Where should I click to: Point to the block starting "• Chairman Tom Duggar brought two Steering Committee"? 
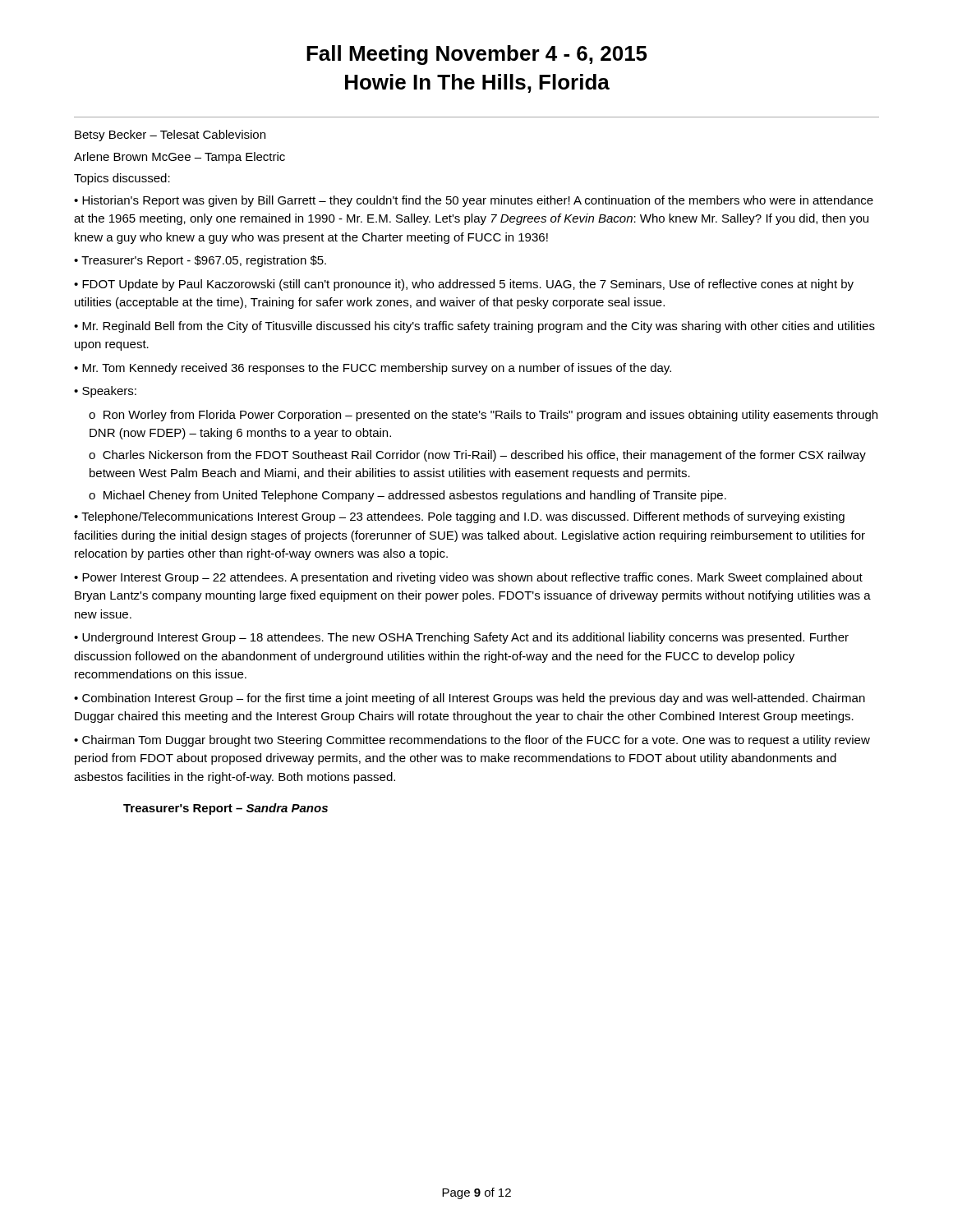coord(472,758)
